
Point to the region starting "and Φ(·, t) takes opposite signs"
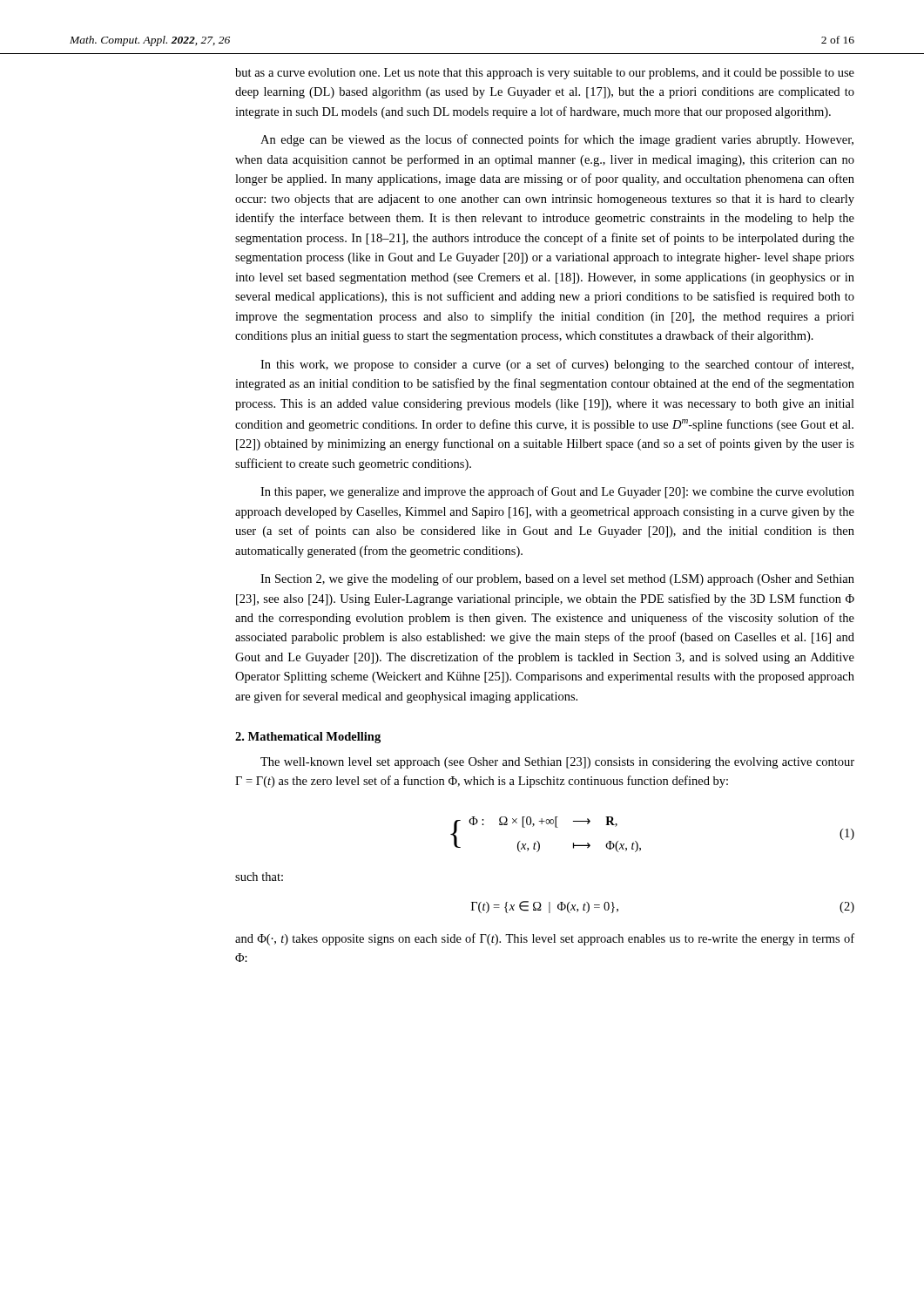click(545, 948)
